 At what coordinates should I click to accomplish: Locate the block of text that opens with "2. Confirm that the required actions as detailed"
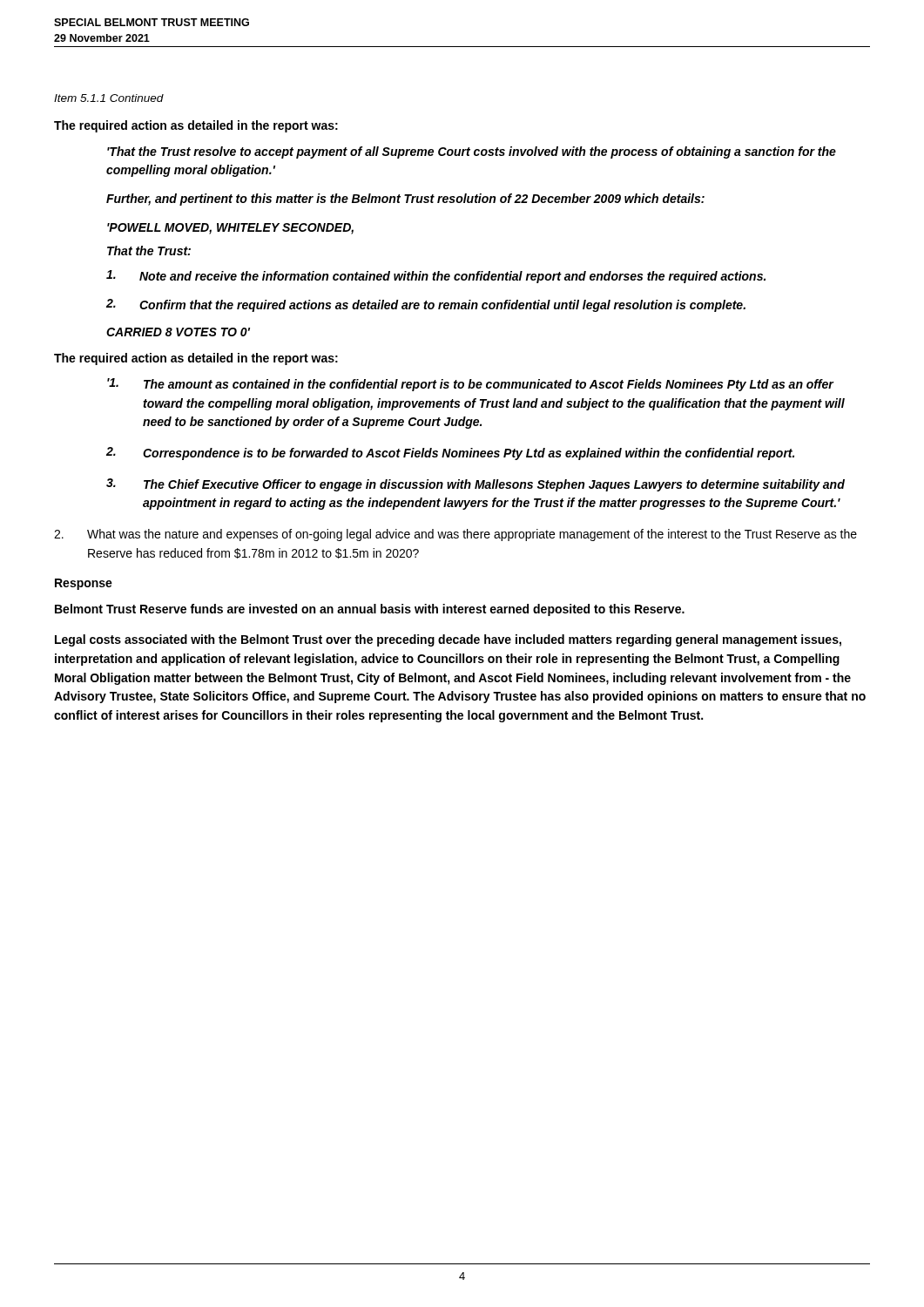pyautogui.click(x=426, y=305)
